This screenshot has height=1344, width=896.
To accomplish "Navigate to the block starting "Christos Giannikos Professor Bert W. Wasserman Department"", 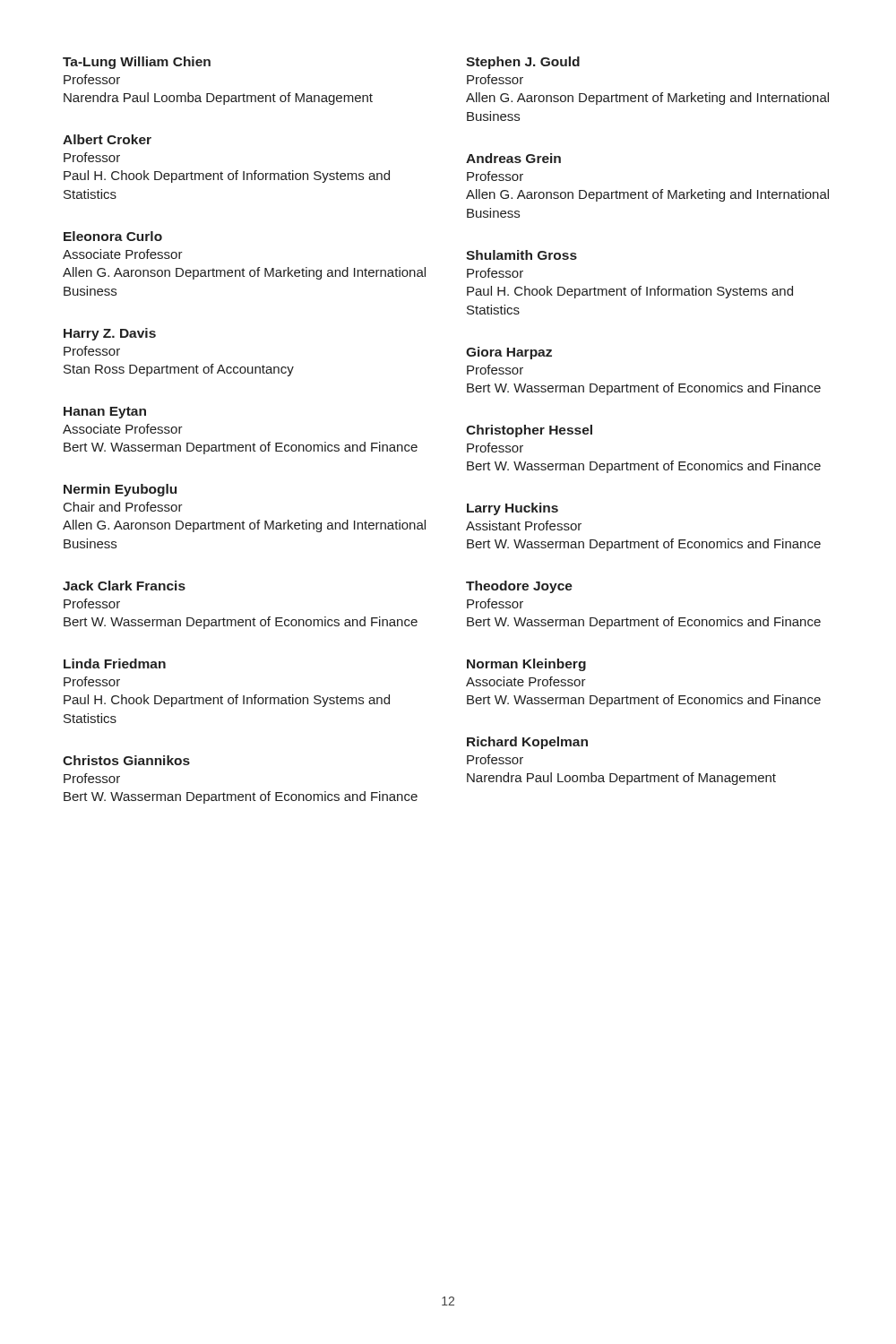I will pos(126,760).
